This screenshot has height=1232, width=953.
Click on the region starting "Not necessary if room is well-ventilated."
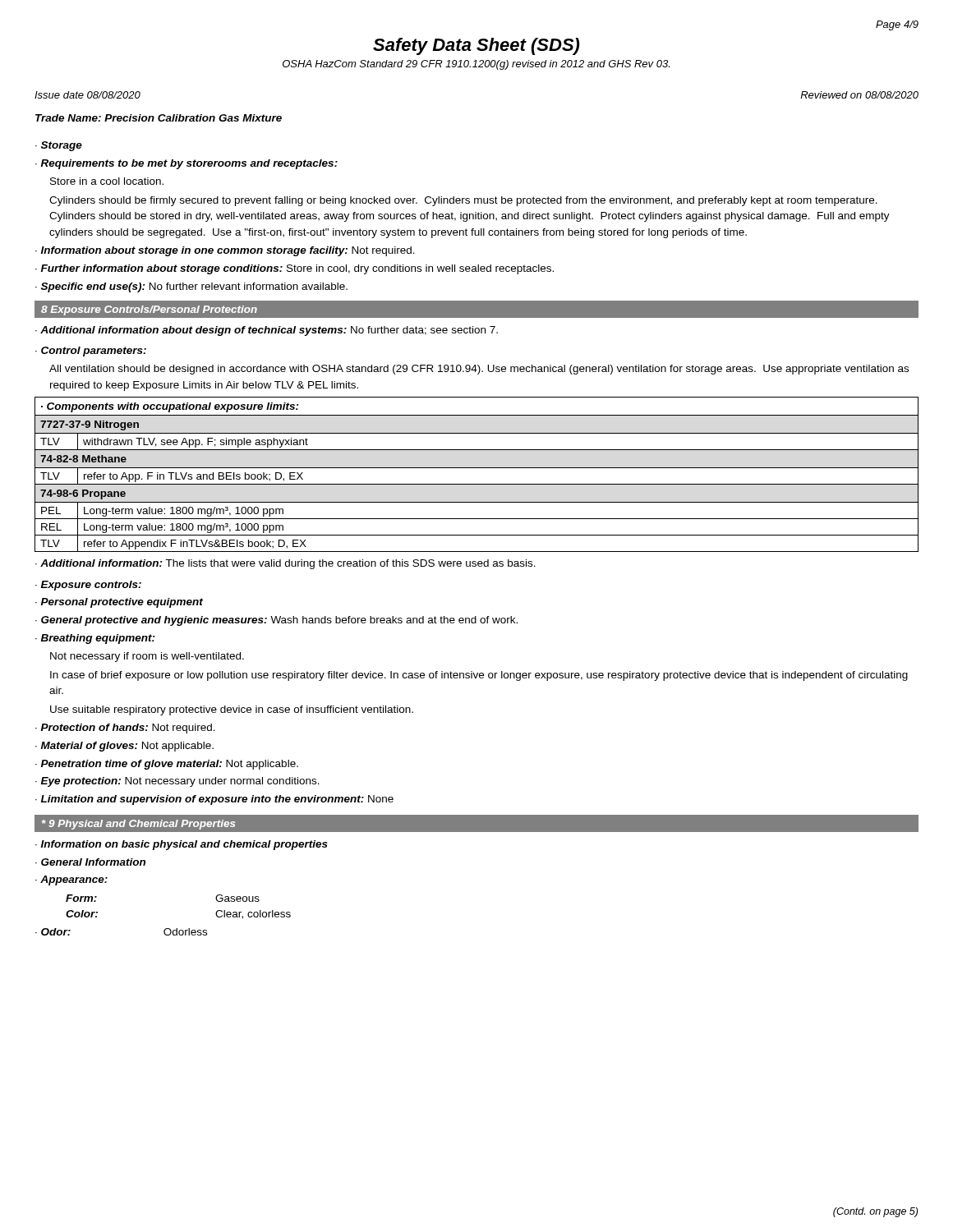tap(484, 683)
